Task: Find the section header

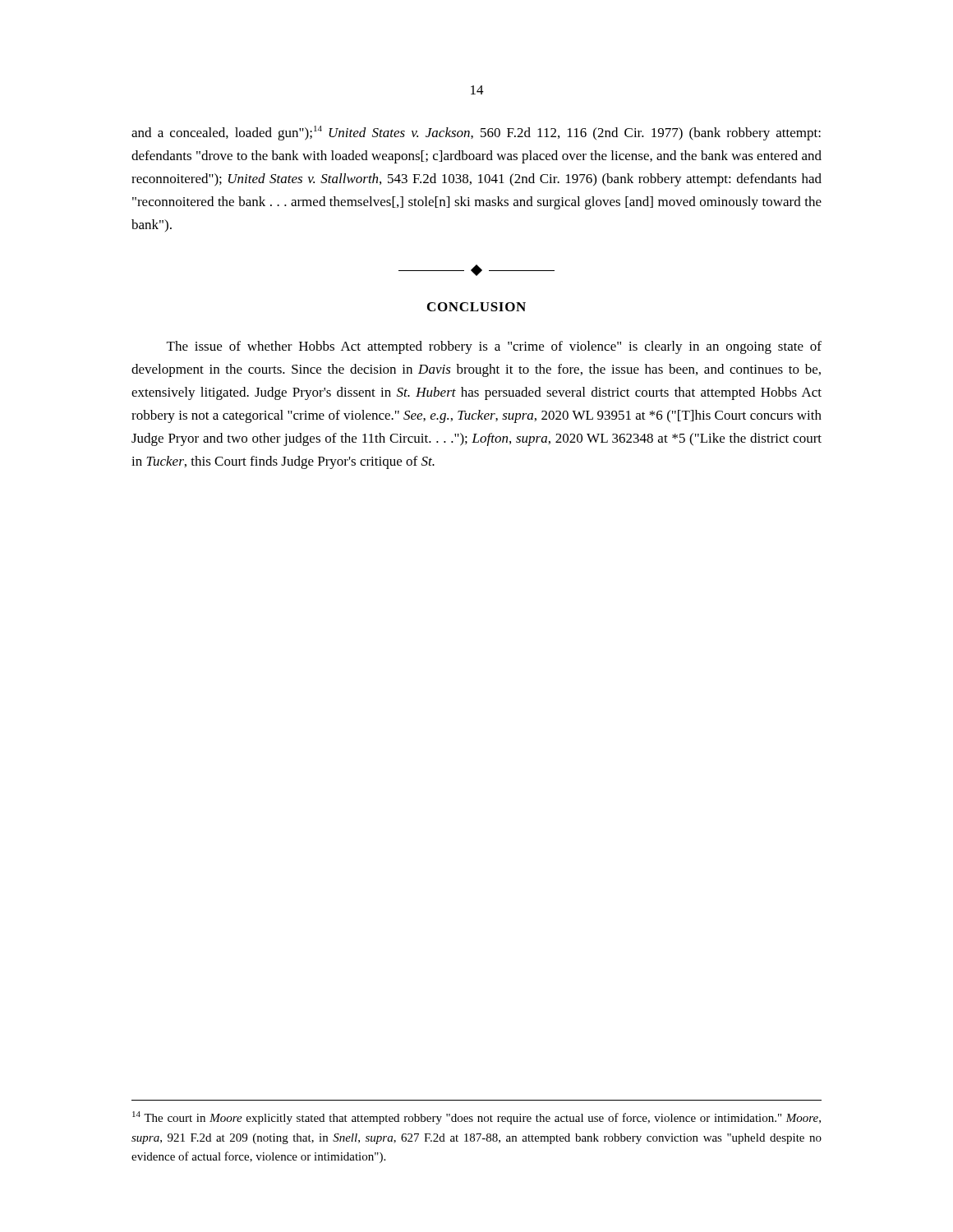Action: pyautogui.click(x=476, y=307)
